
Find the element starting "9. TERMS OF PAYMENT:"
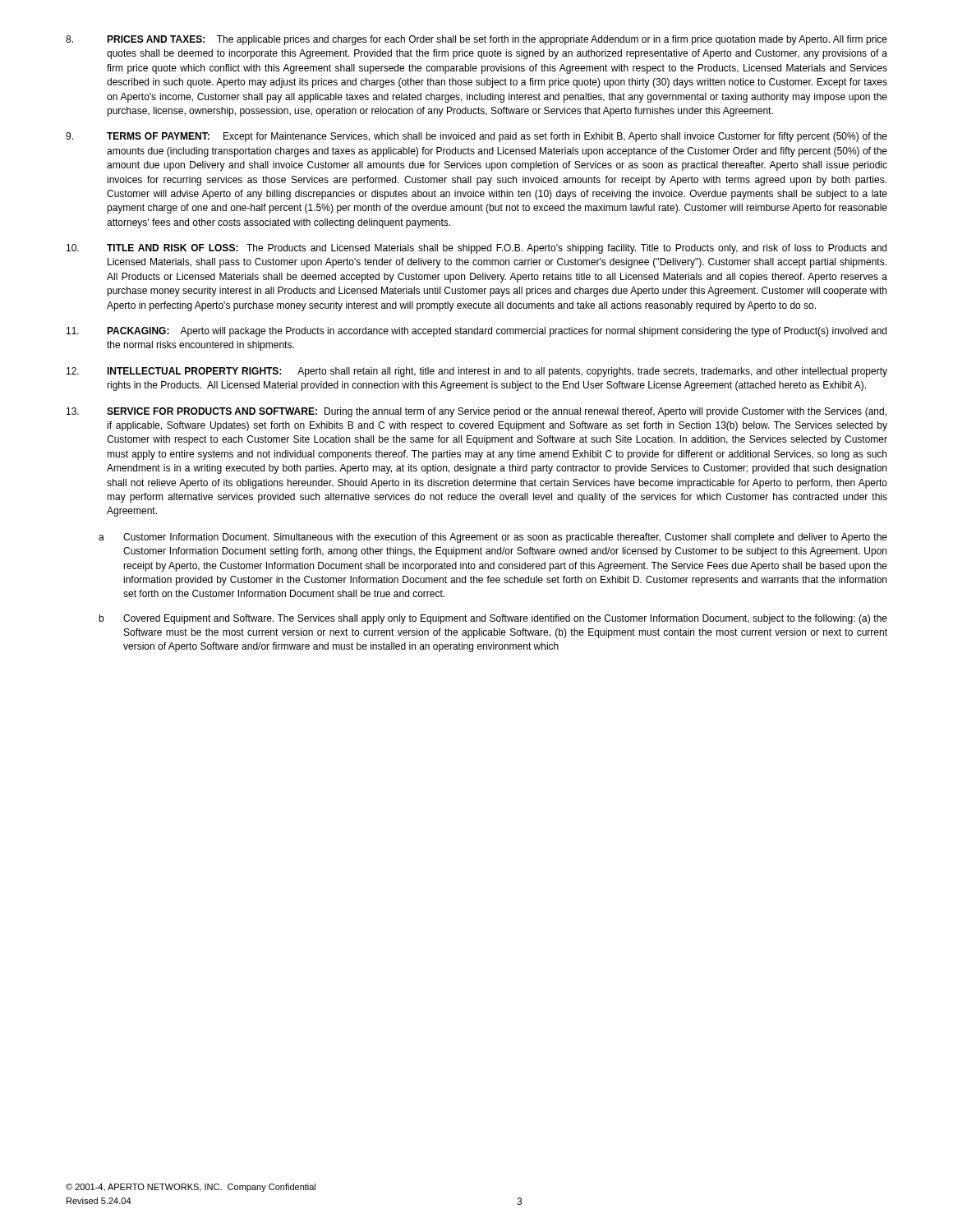pyautogui.click(x=476, y=180)
